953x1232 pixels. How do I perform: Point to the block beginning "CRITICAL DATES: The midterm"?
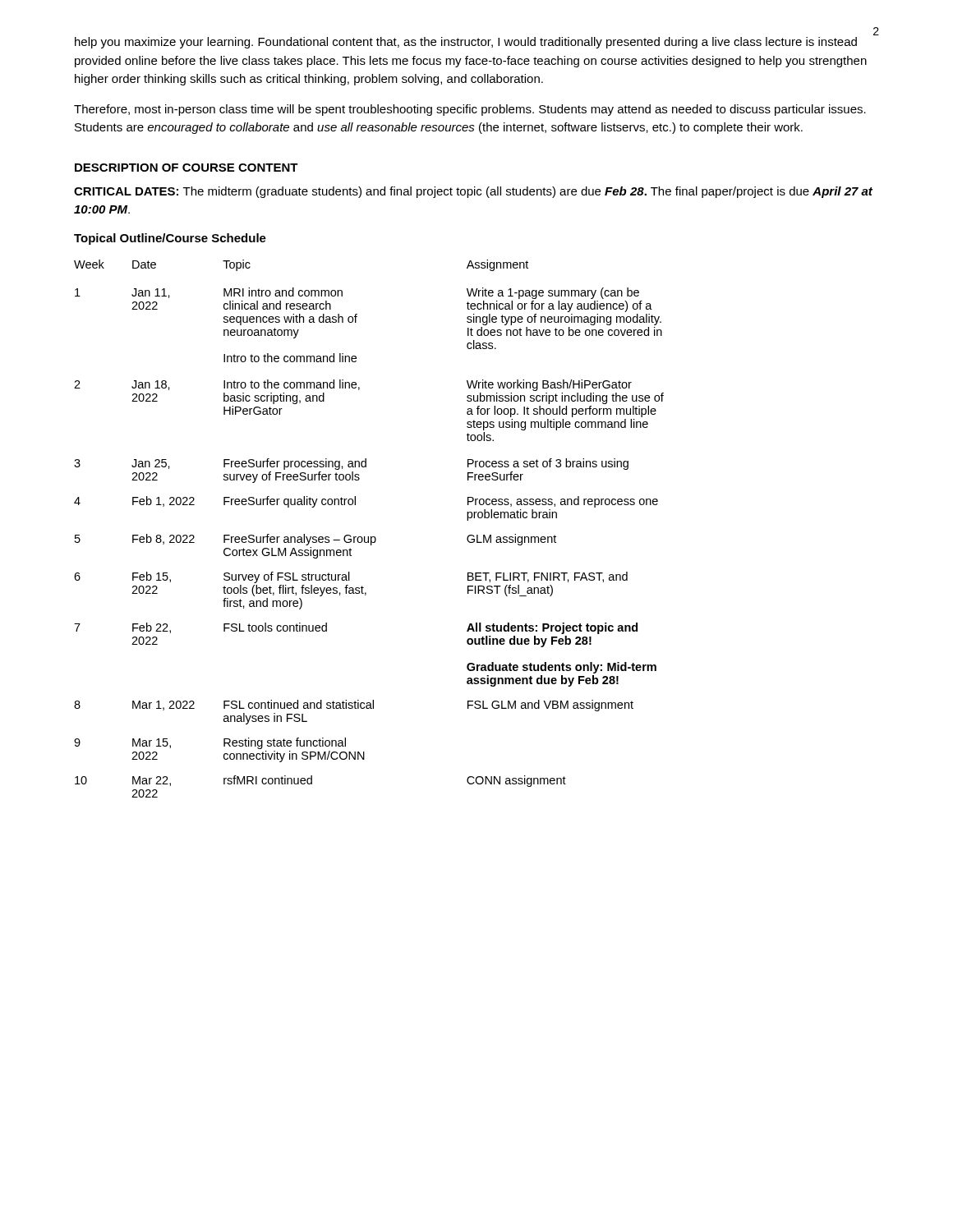coord(473,200)
